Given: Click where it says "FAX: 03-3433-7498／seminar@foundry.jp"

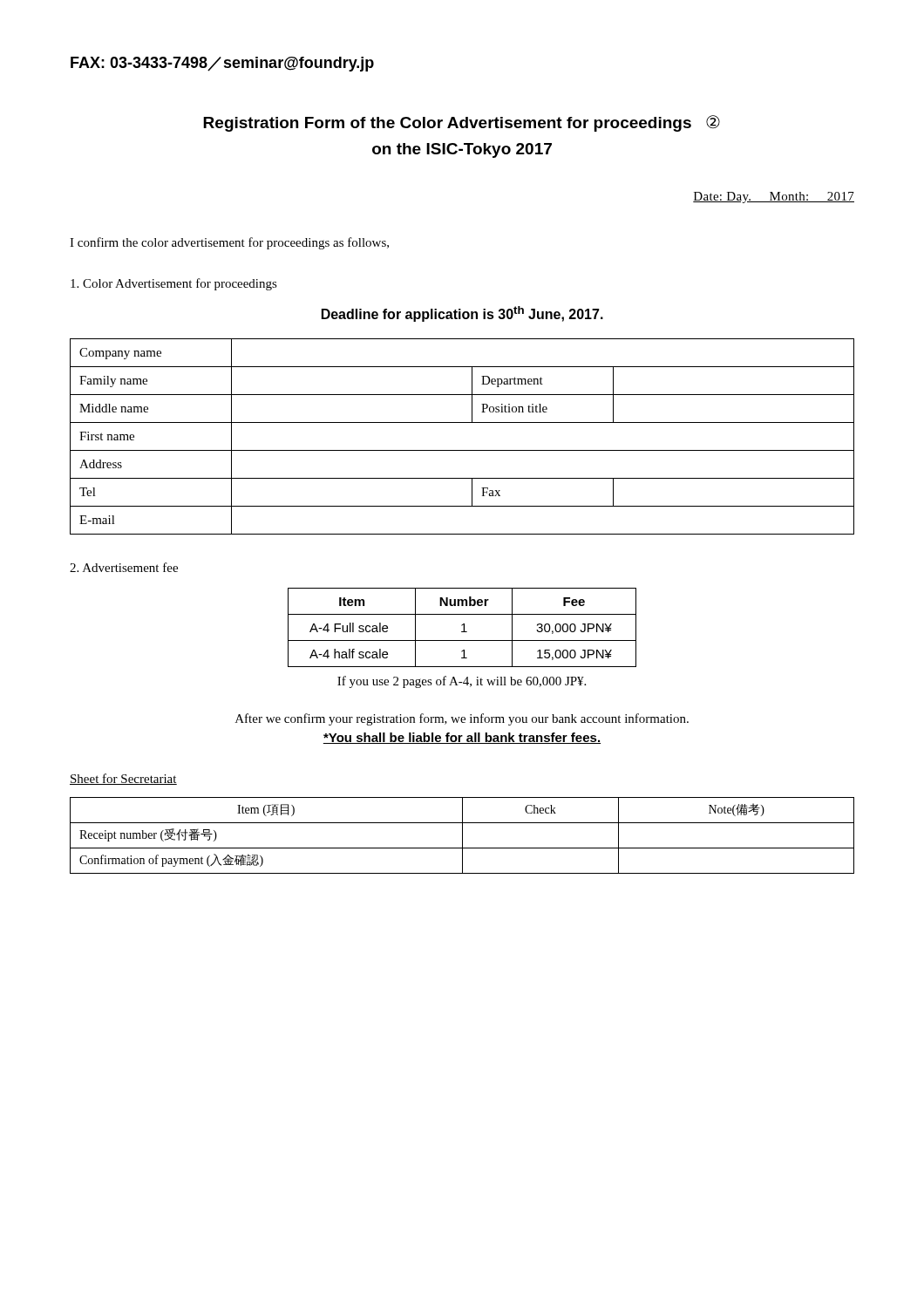Looking at the screenshot, I should click(x=222, y=63).
